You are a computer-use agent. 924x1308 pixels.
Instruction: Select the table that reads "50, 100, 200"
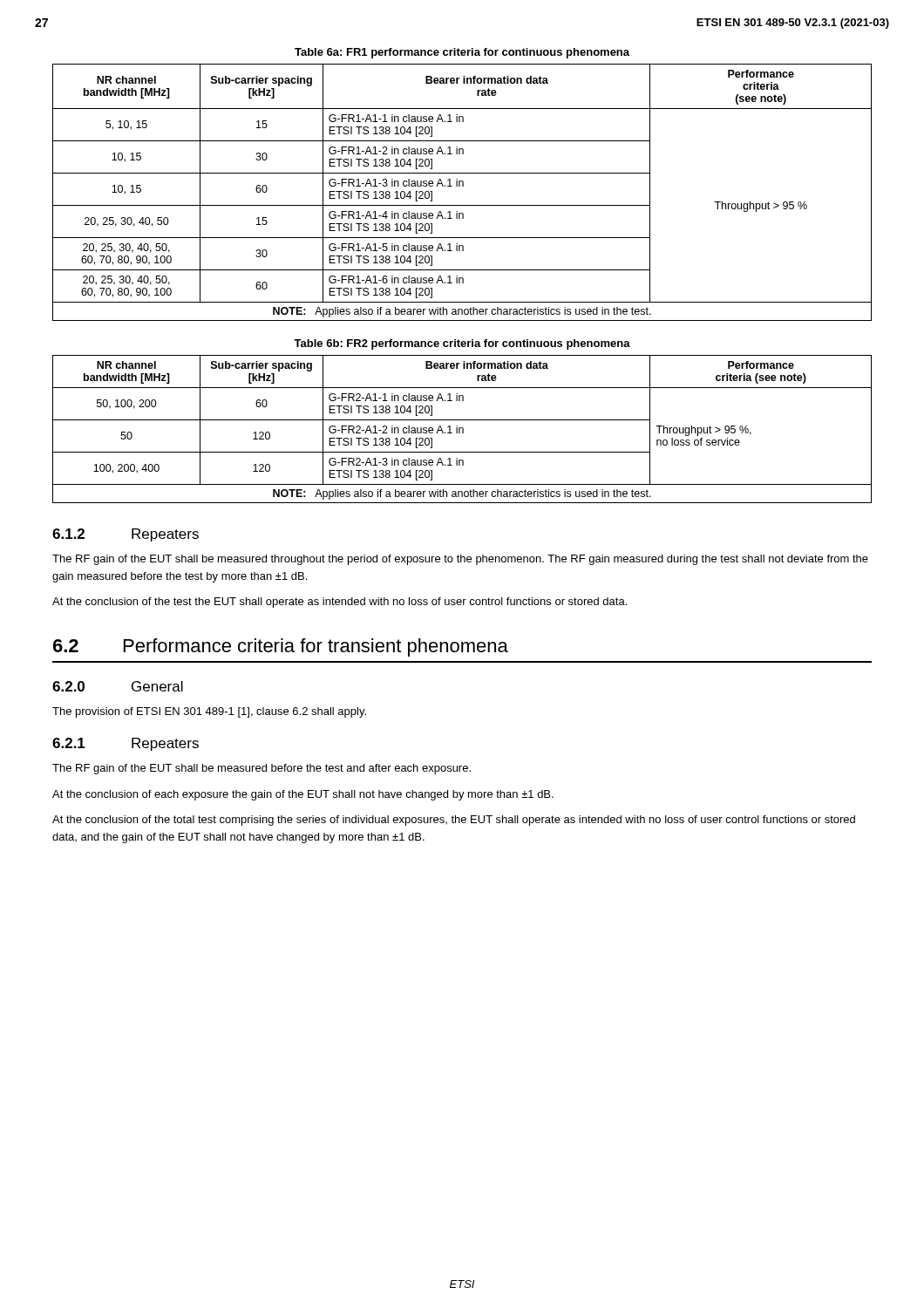click(462, 429)
